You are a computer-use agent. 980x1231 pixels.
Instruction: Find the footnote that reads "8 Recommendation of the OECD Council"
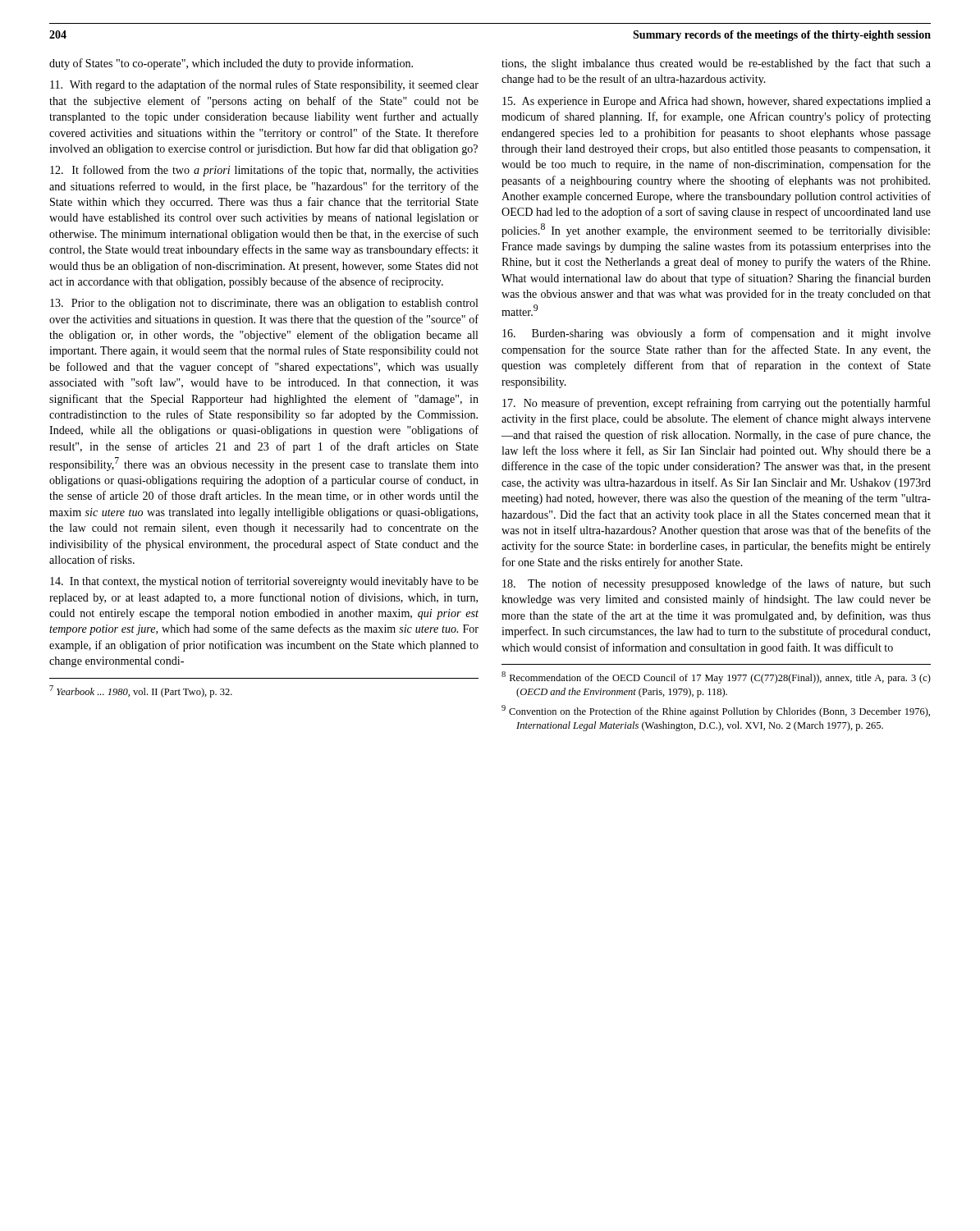click(x=716, y=698)
